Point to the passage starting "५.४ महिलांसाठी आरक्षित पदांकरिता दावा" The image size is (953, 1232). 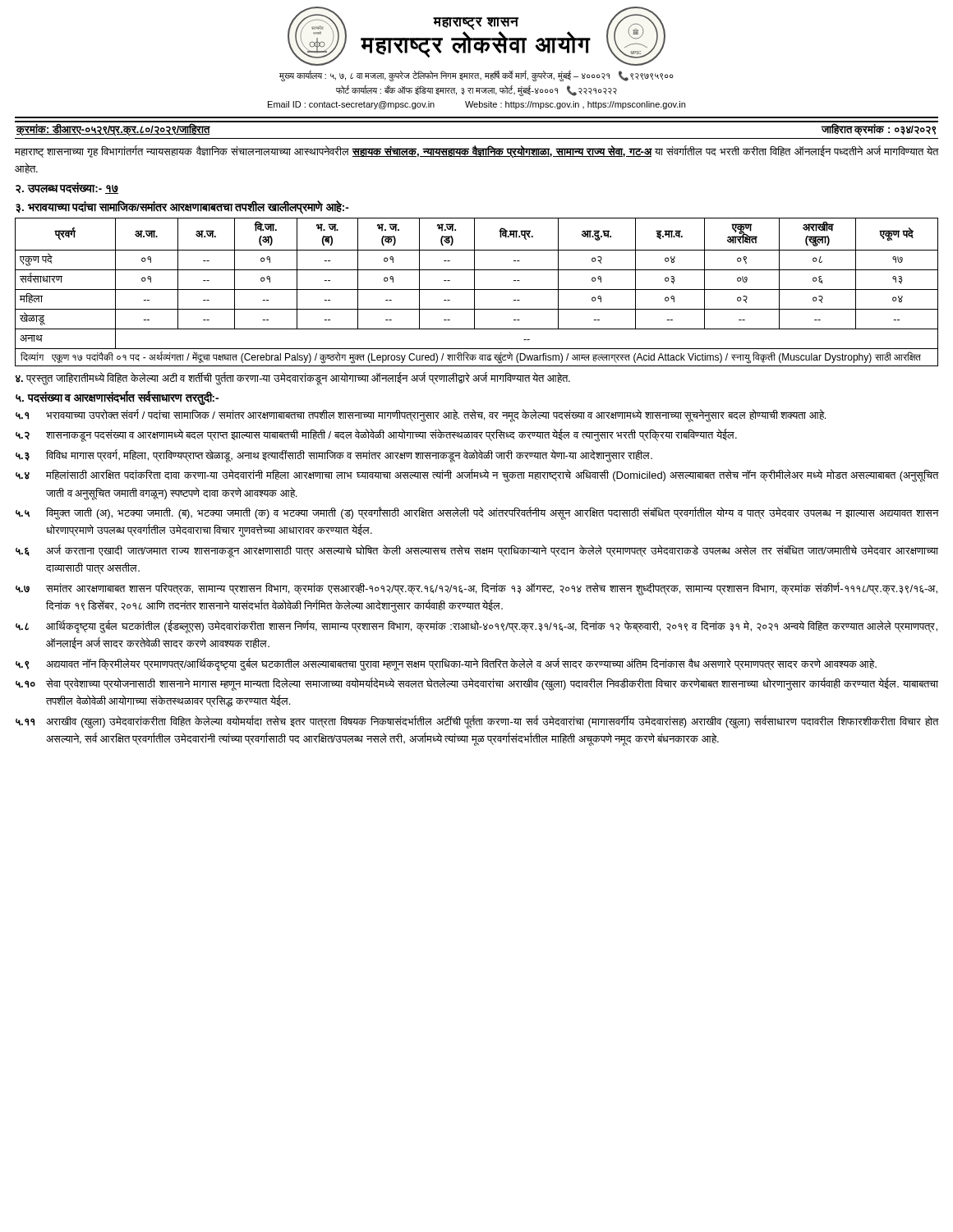(476, 484)
